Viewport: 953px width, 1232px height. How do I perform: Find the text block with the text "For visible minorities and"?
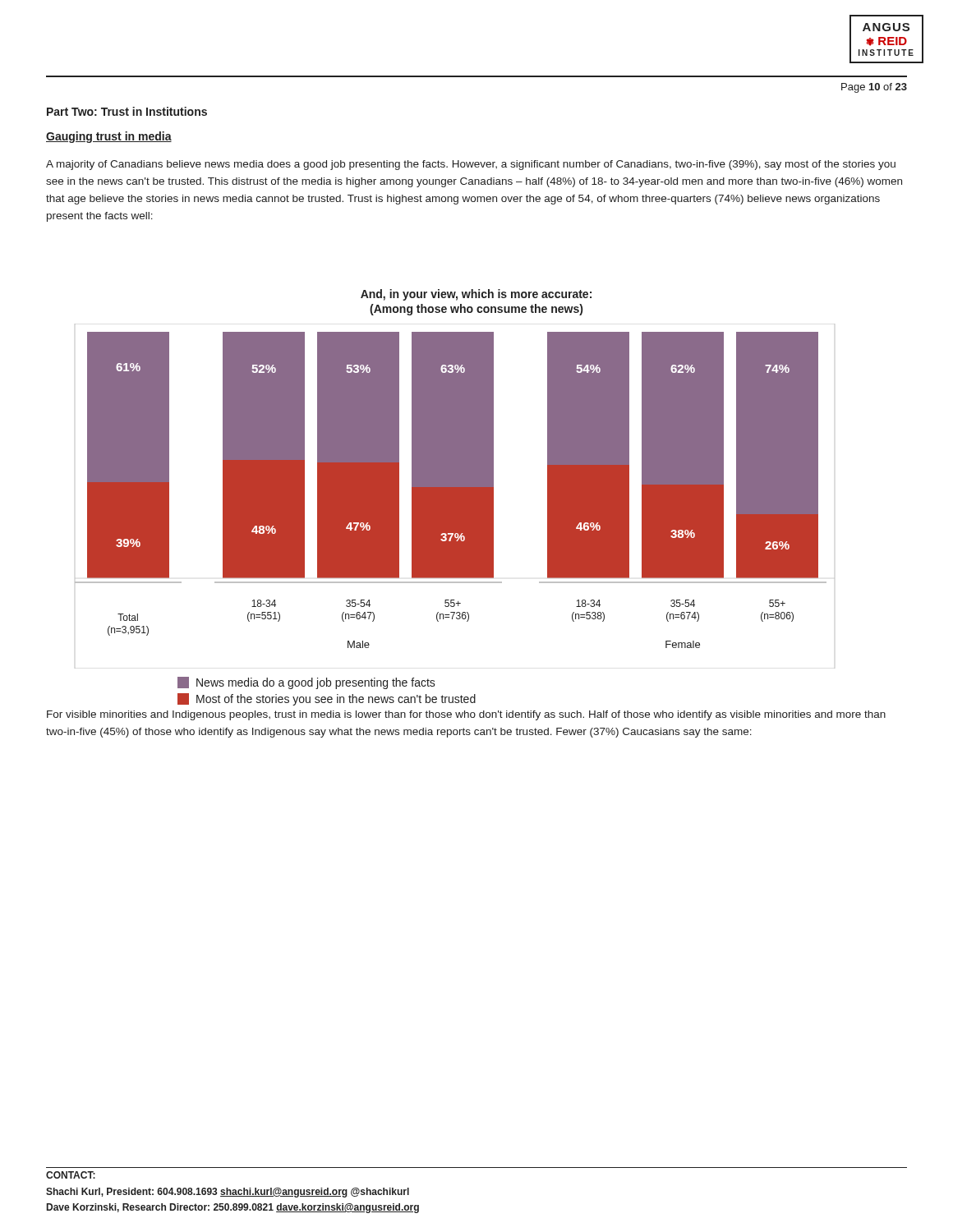pos(466,723)
